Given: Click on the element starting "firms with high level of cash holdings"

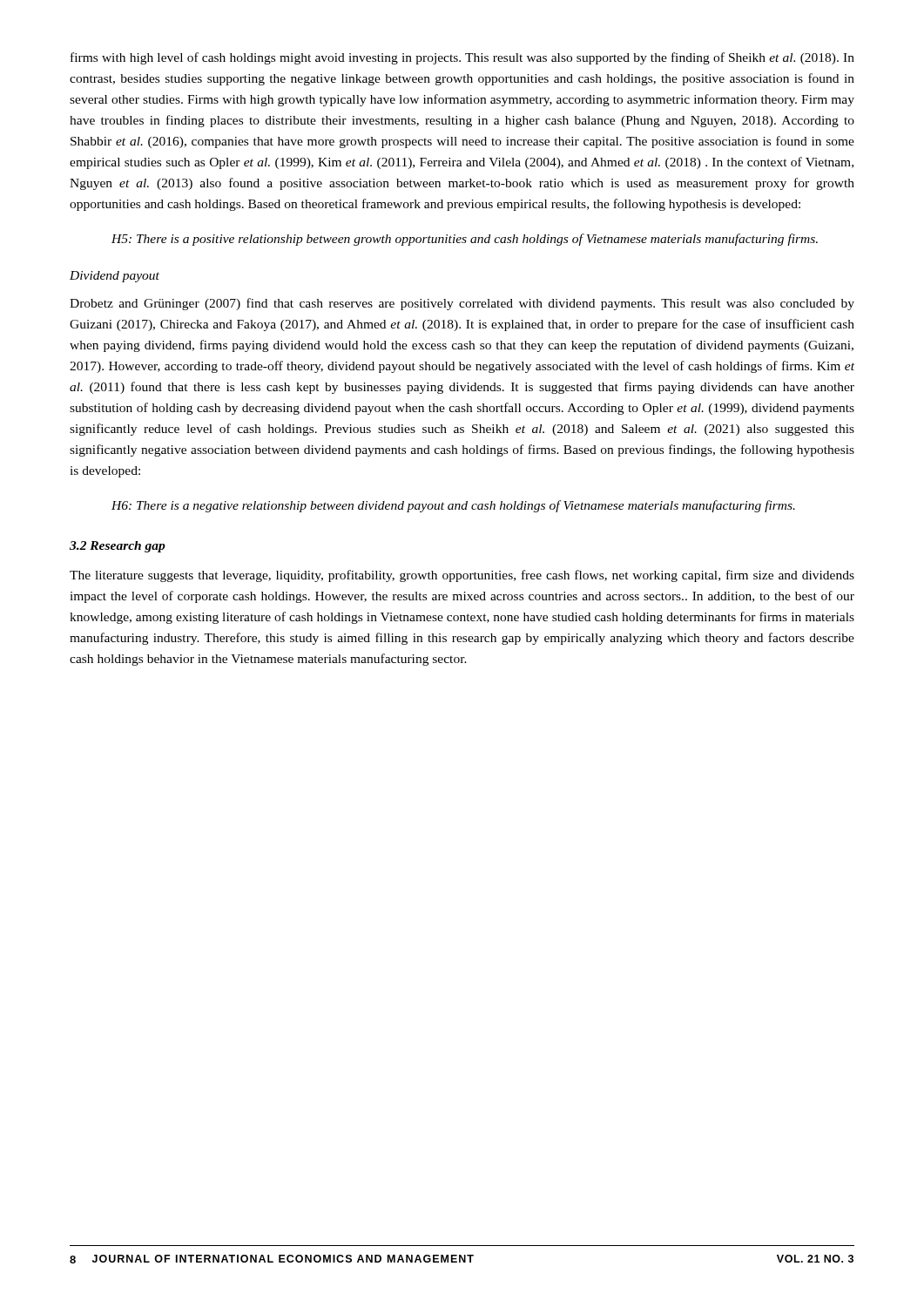Looking at the screenshot, I should [x=462, y=130].
